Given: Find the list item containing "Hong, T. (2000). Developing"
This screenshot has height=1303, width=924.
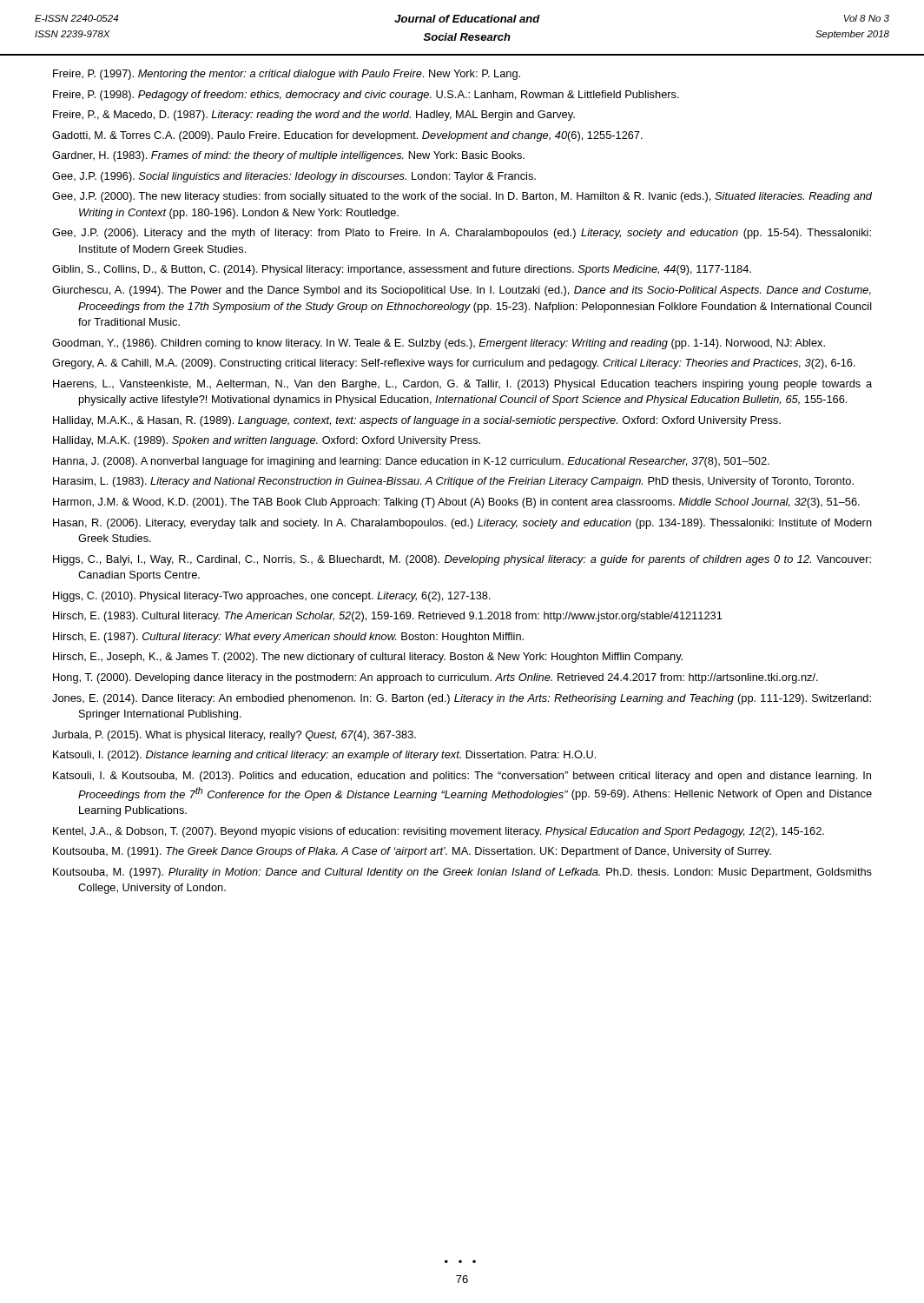Looking at the screenshot, I should click(x=435, y=677).
